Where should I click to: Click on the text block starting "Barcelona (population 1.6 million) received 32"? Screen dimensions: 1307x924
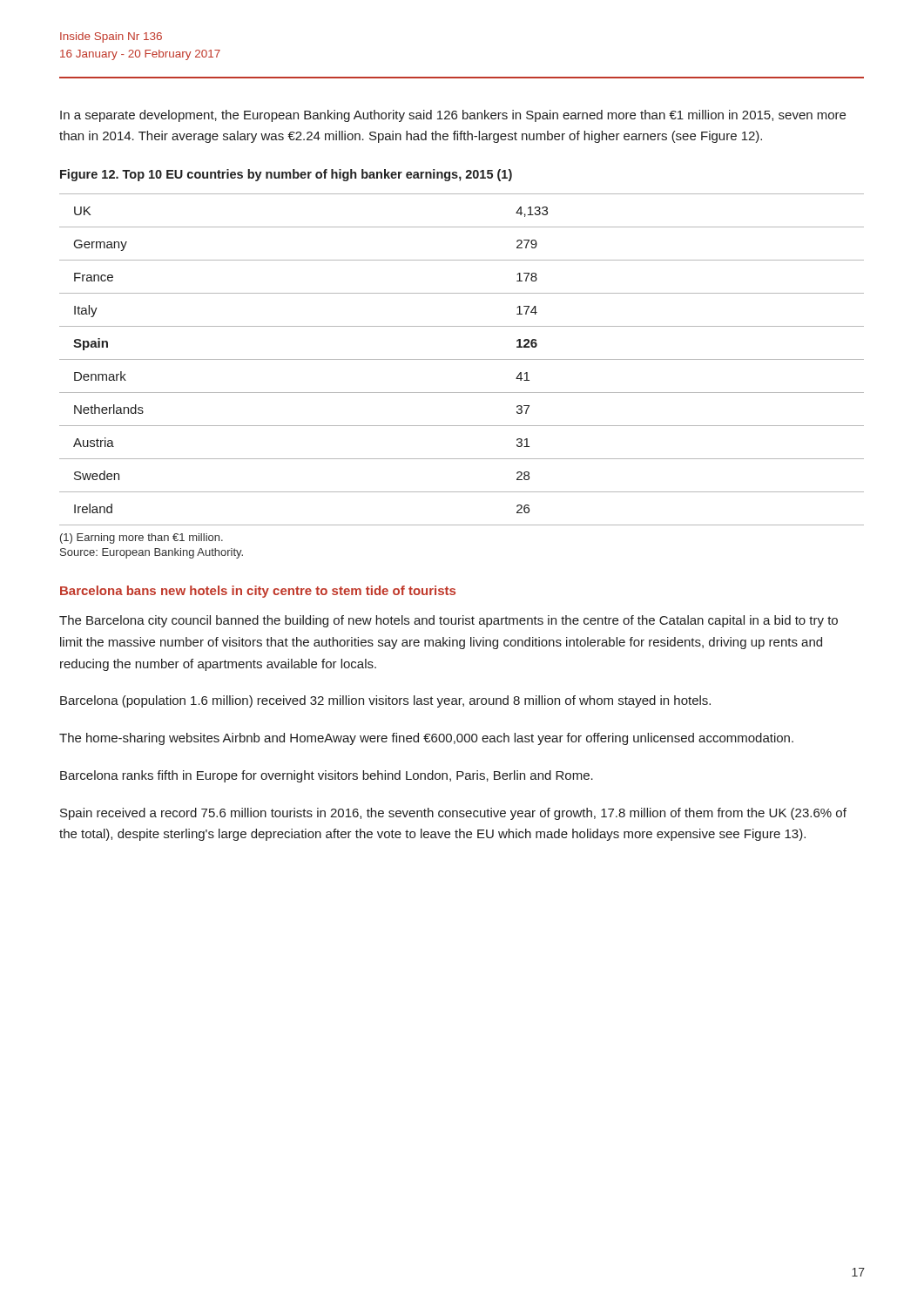pyautogui.click(x=386, y=700)
